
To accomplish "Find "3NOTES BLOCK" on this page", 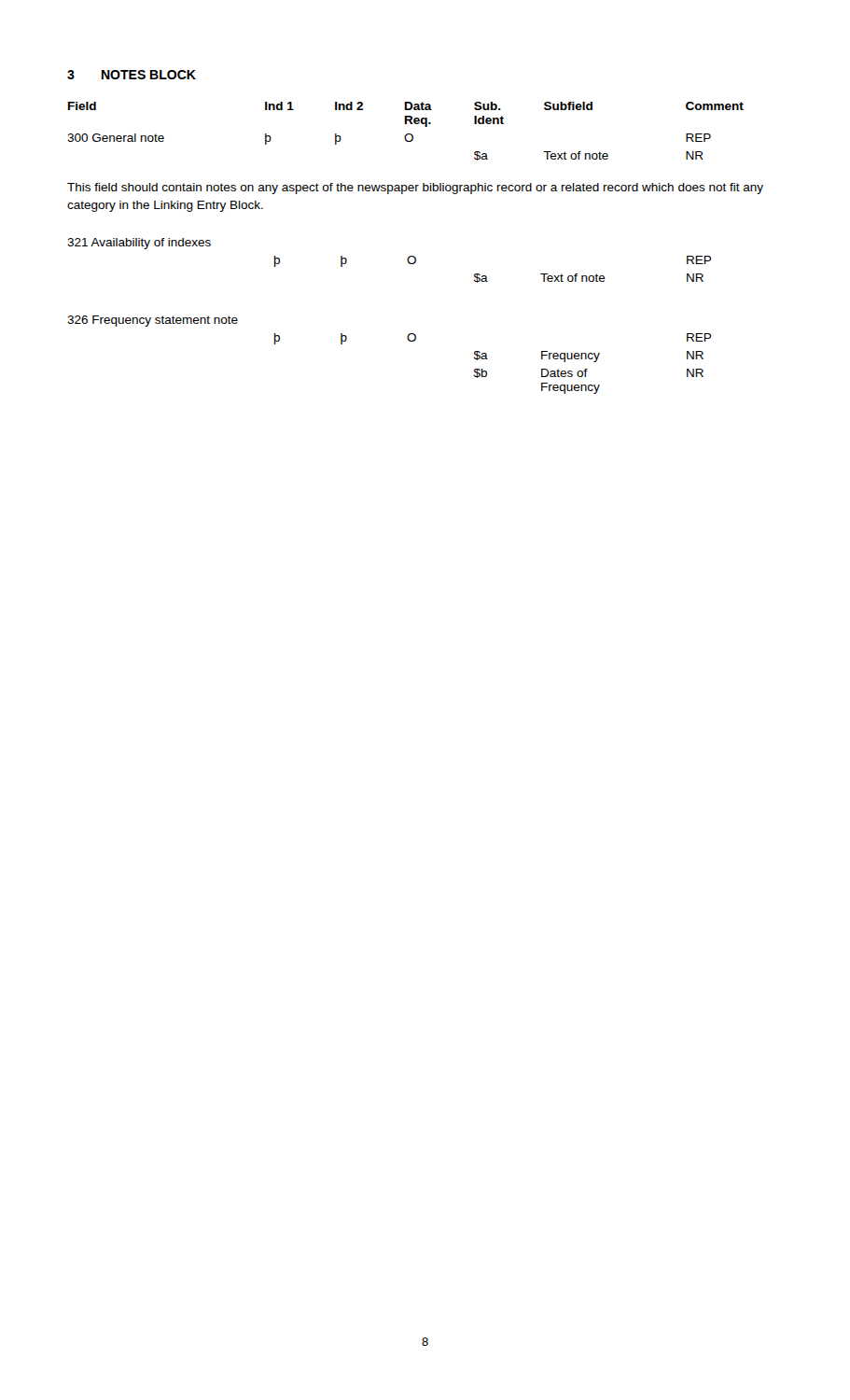I will click(131, 75).
